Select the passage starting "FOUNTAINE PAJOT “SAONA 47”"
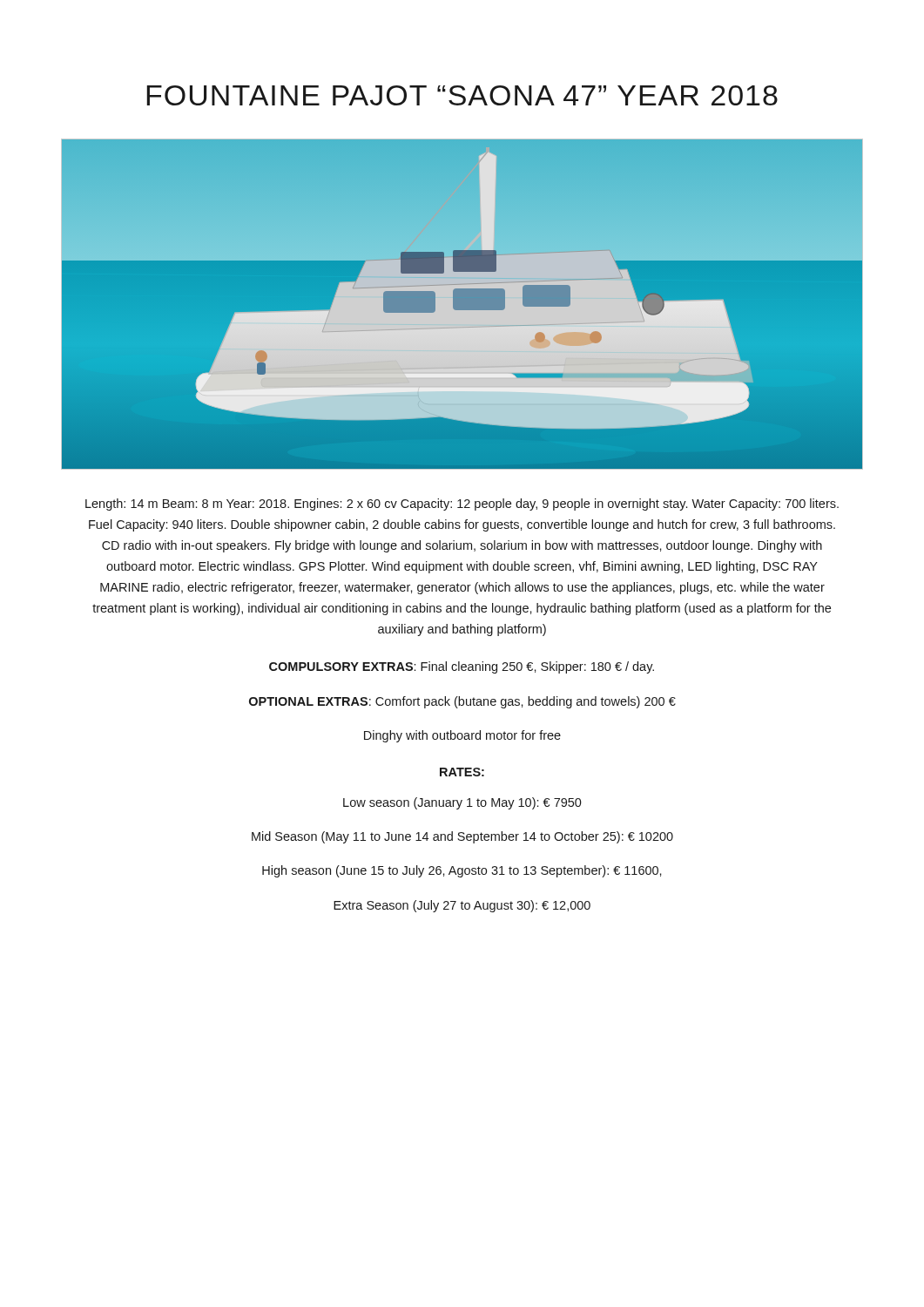924x1307 pixels. pos(462,95)
